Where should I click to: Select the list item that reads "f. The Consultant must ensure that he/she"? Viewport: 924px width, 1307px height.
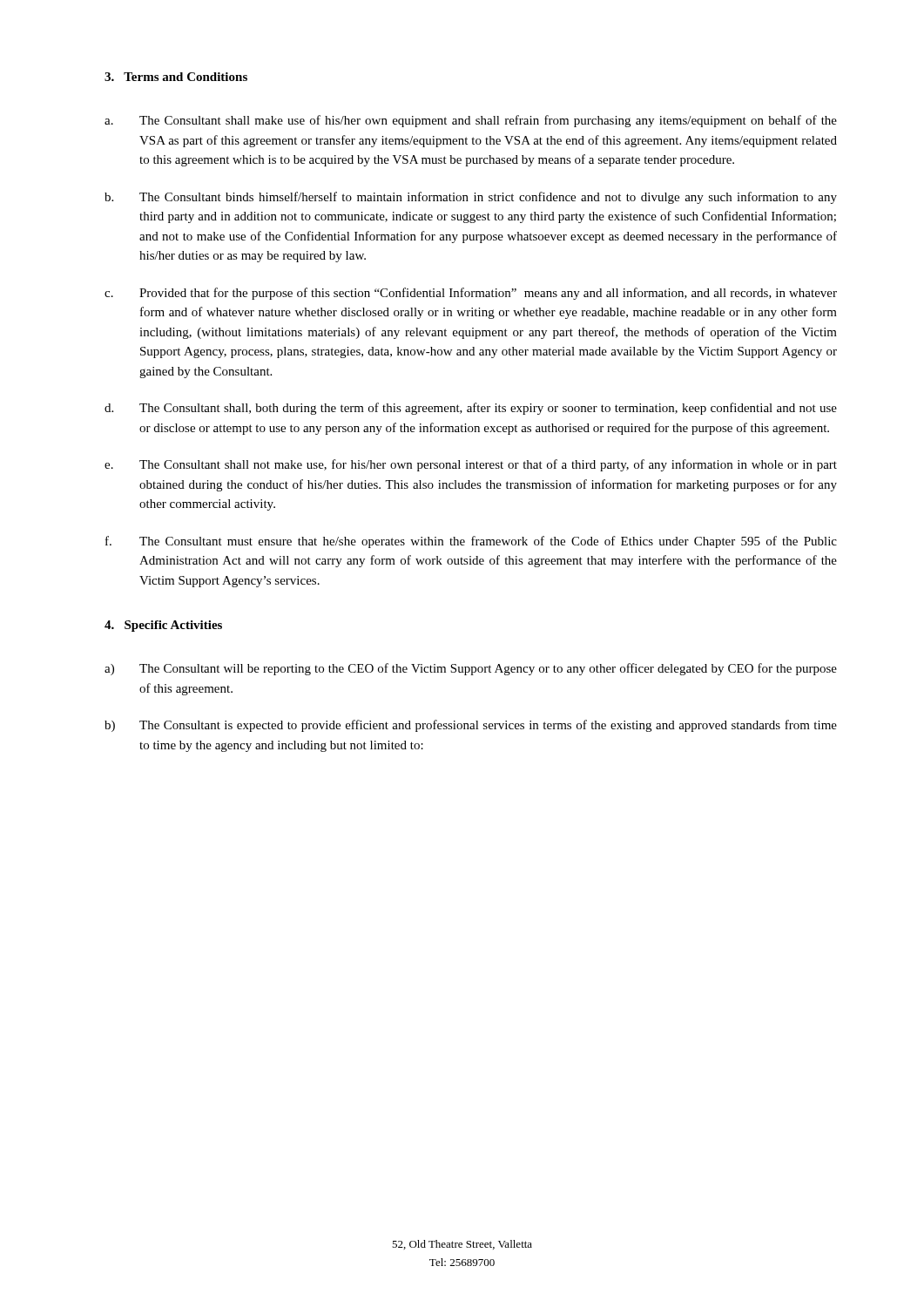coord(471,560)
